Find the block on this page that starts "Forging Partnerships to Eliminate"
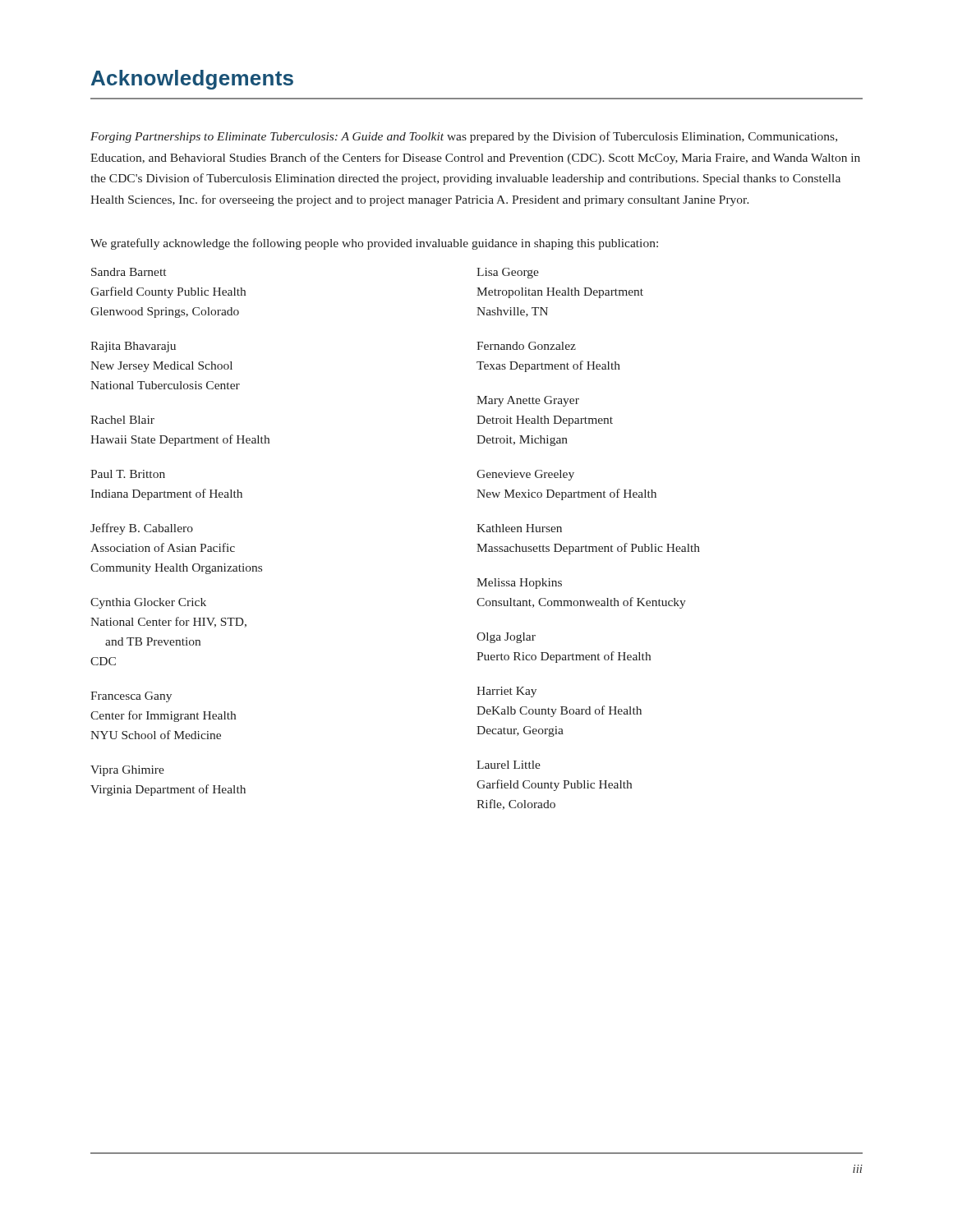Image resolution: width=953 pixels, height=1232 pixels. point(475,167)
